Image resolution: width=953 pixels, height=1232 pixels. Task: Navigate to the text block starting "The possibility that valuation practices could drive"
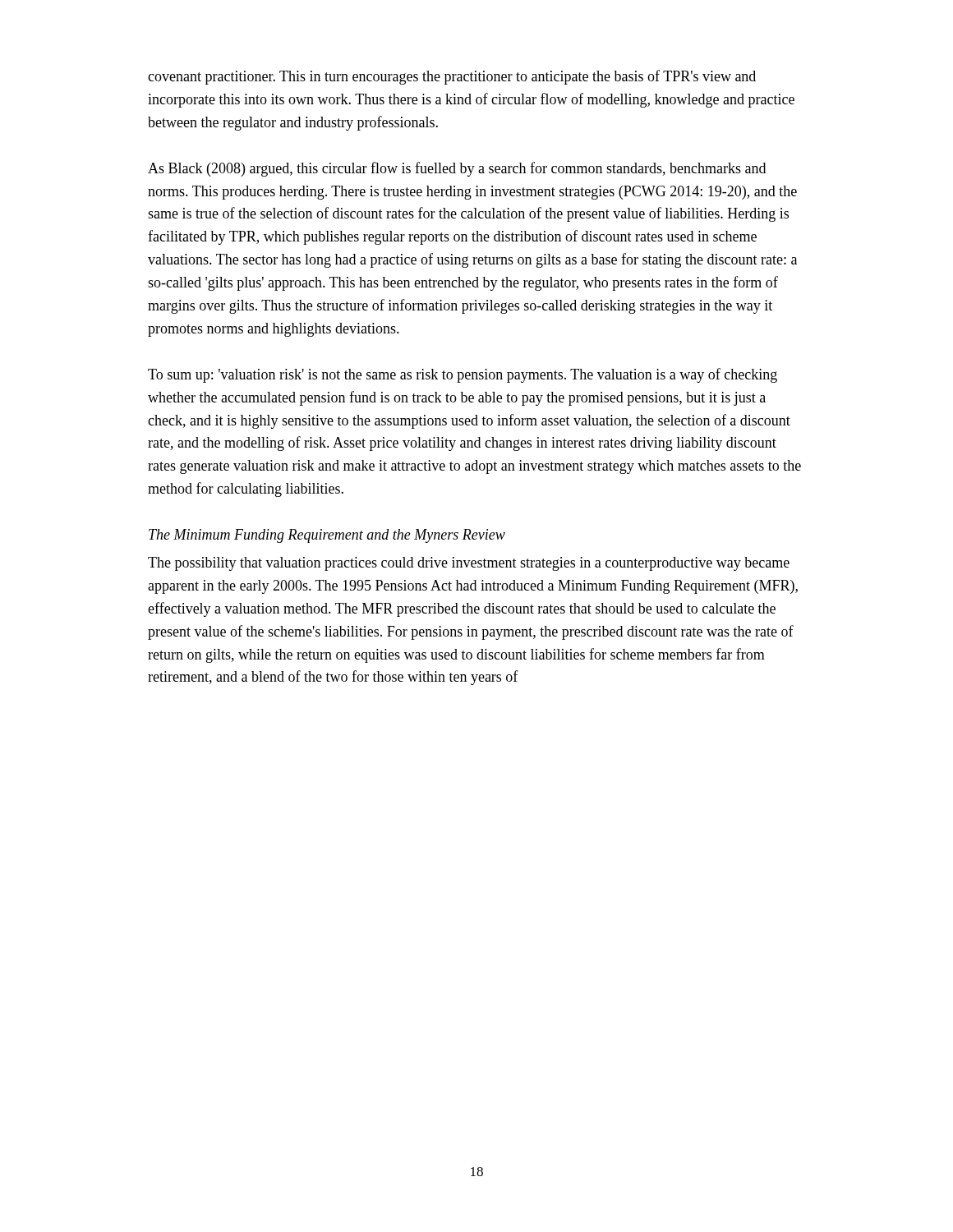[473, 620]
